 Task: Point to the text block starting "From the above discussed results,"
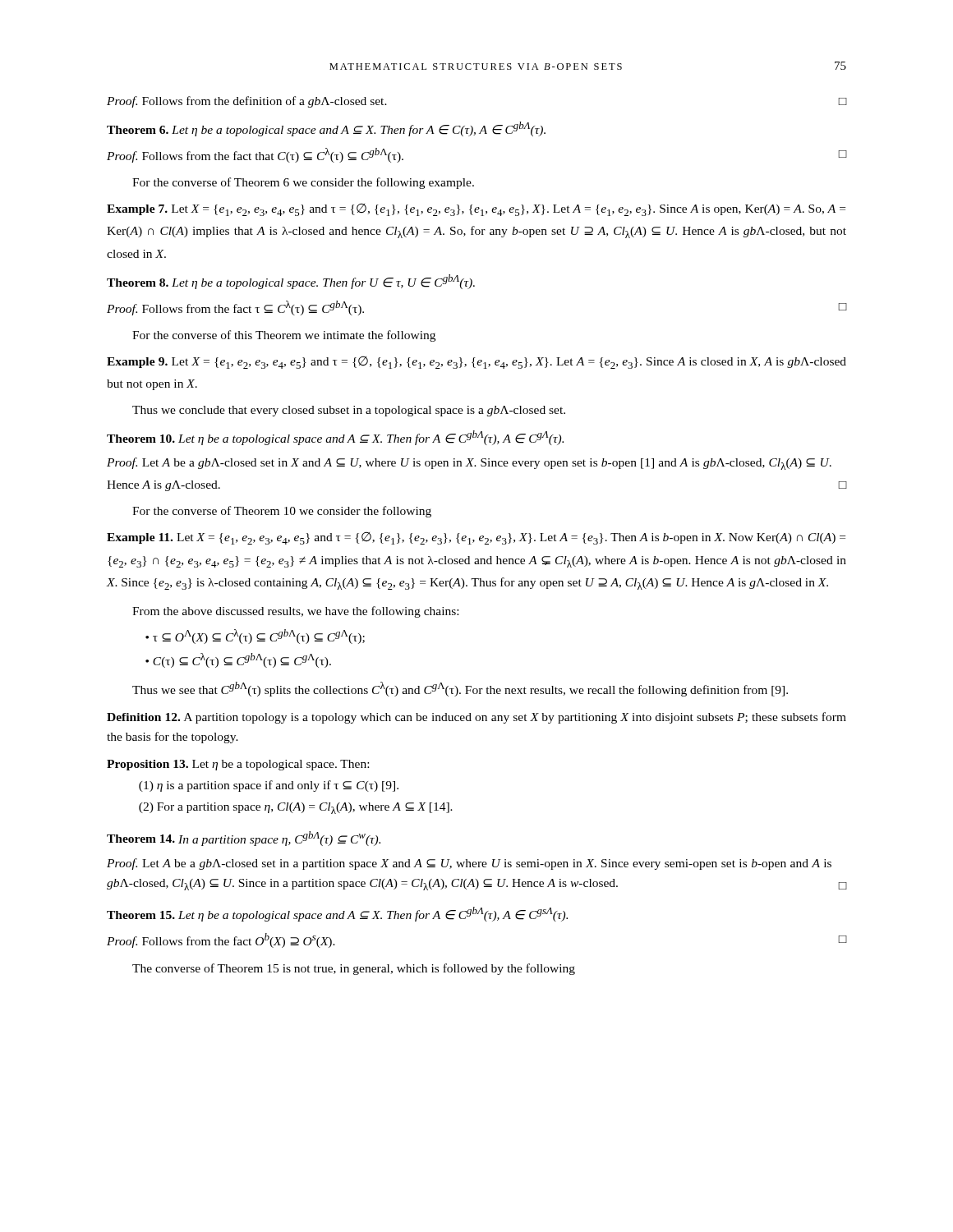click(296, 610)
